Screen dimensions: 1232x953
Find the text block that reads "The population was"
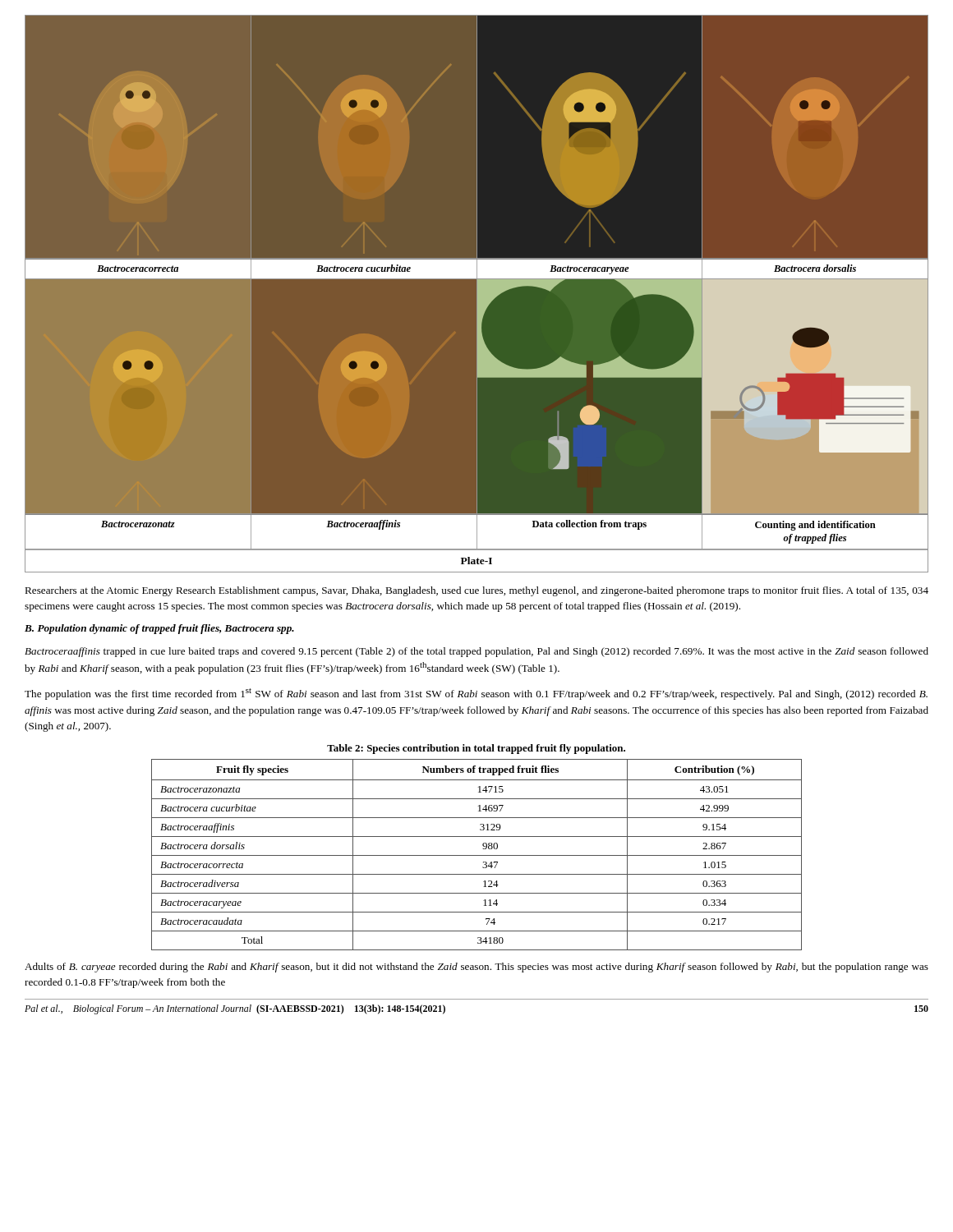click(476, 709)
